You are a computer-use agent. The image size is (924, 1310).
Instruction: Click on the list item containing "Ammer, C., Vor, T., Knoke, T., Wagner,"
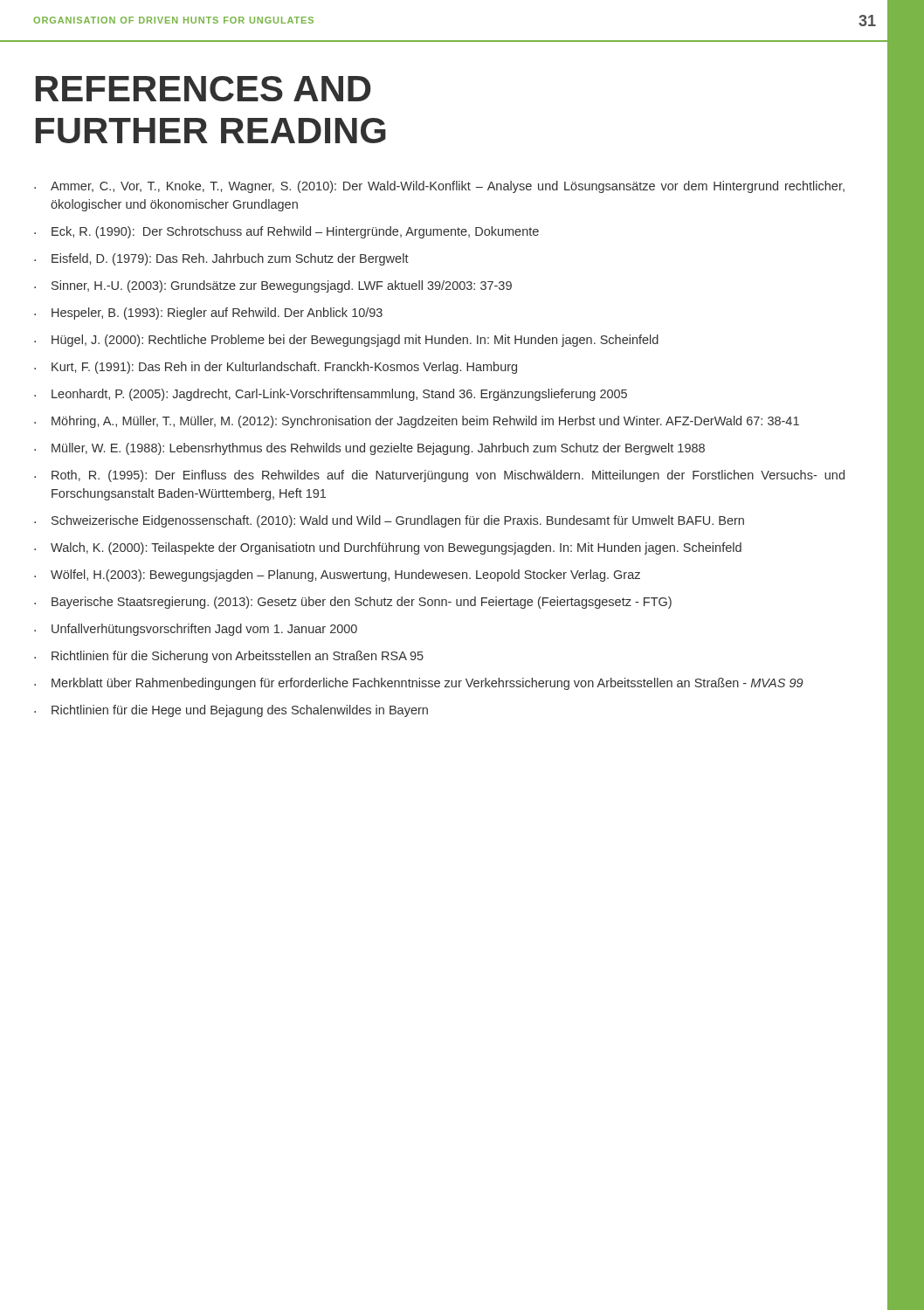[448, 195]
